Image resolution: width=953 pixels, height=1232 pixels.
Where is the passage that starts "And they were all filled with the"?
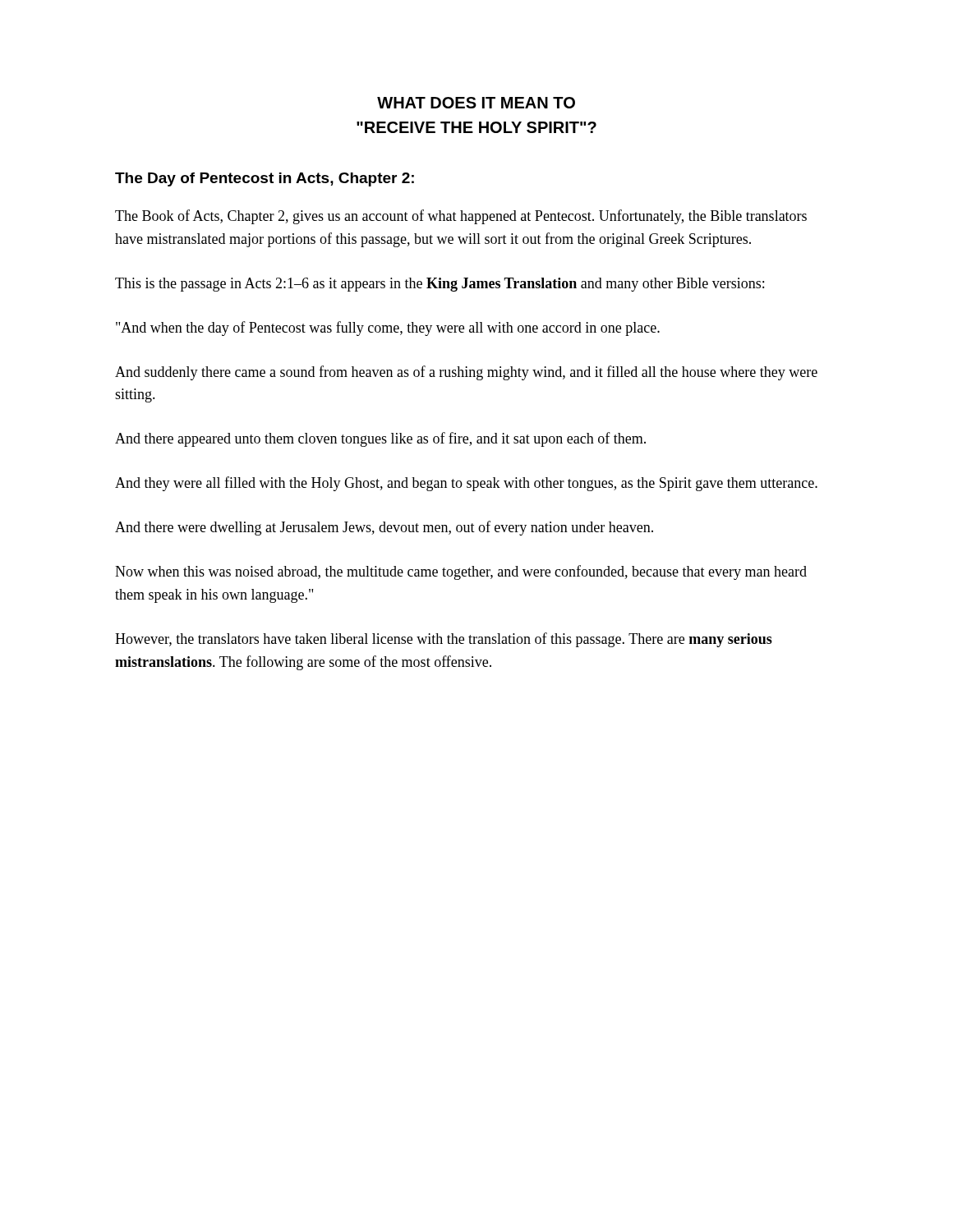tap(467, 483)
